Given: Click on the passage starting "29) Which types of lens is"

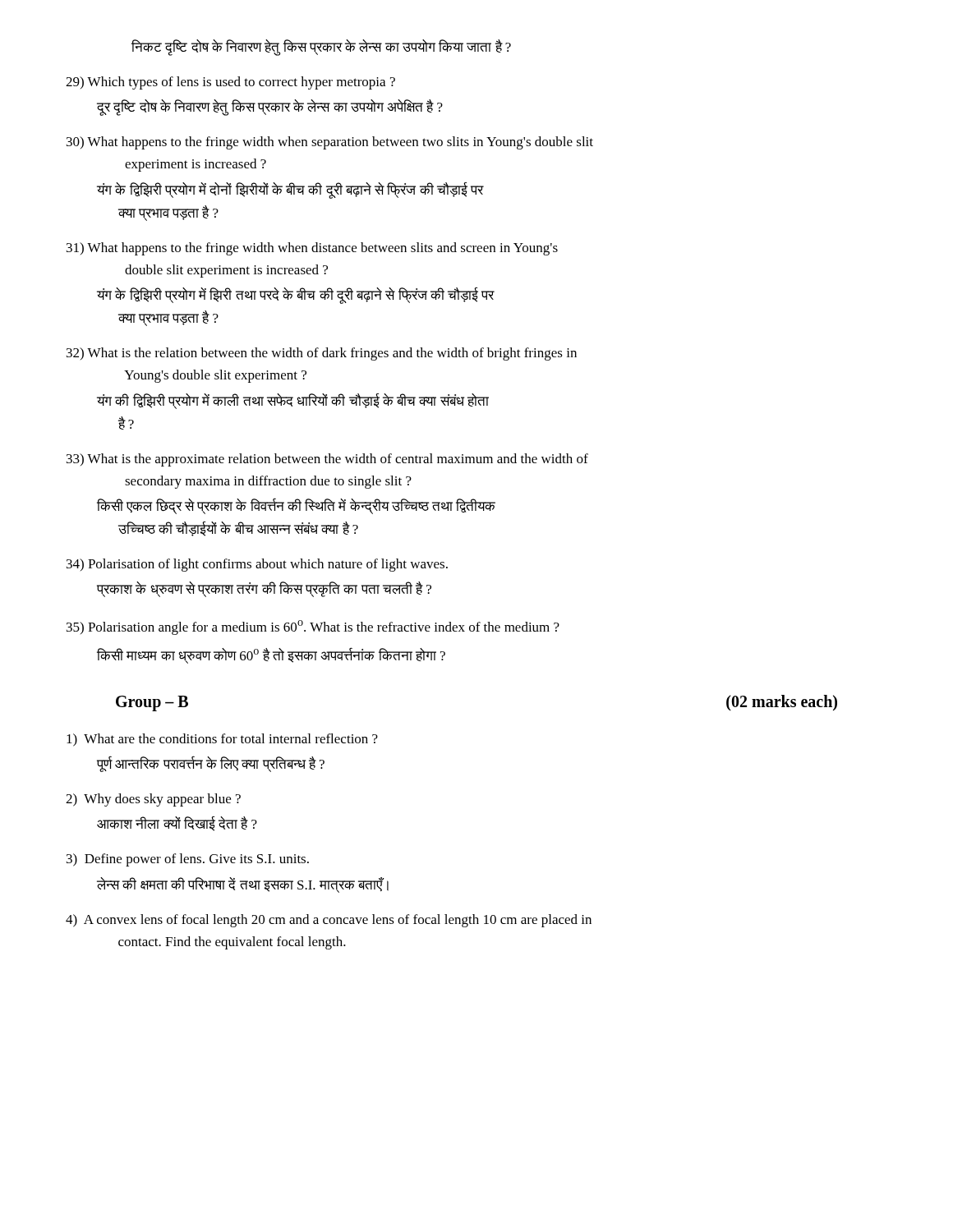Looking at the screenshot, I should (230, 83).
